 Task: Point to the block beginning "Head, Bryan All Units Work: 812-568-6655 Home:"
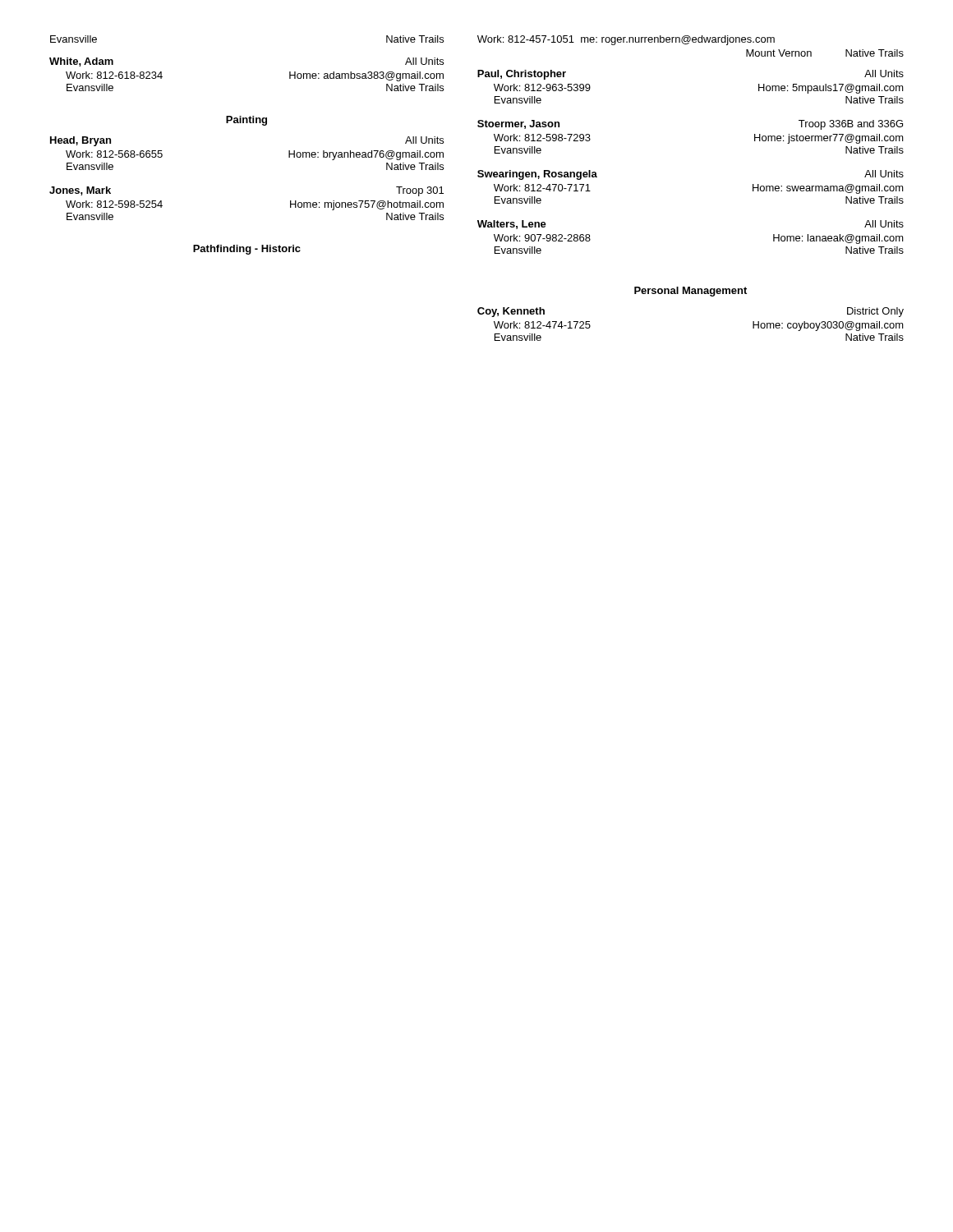pos(85,141)
